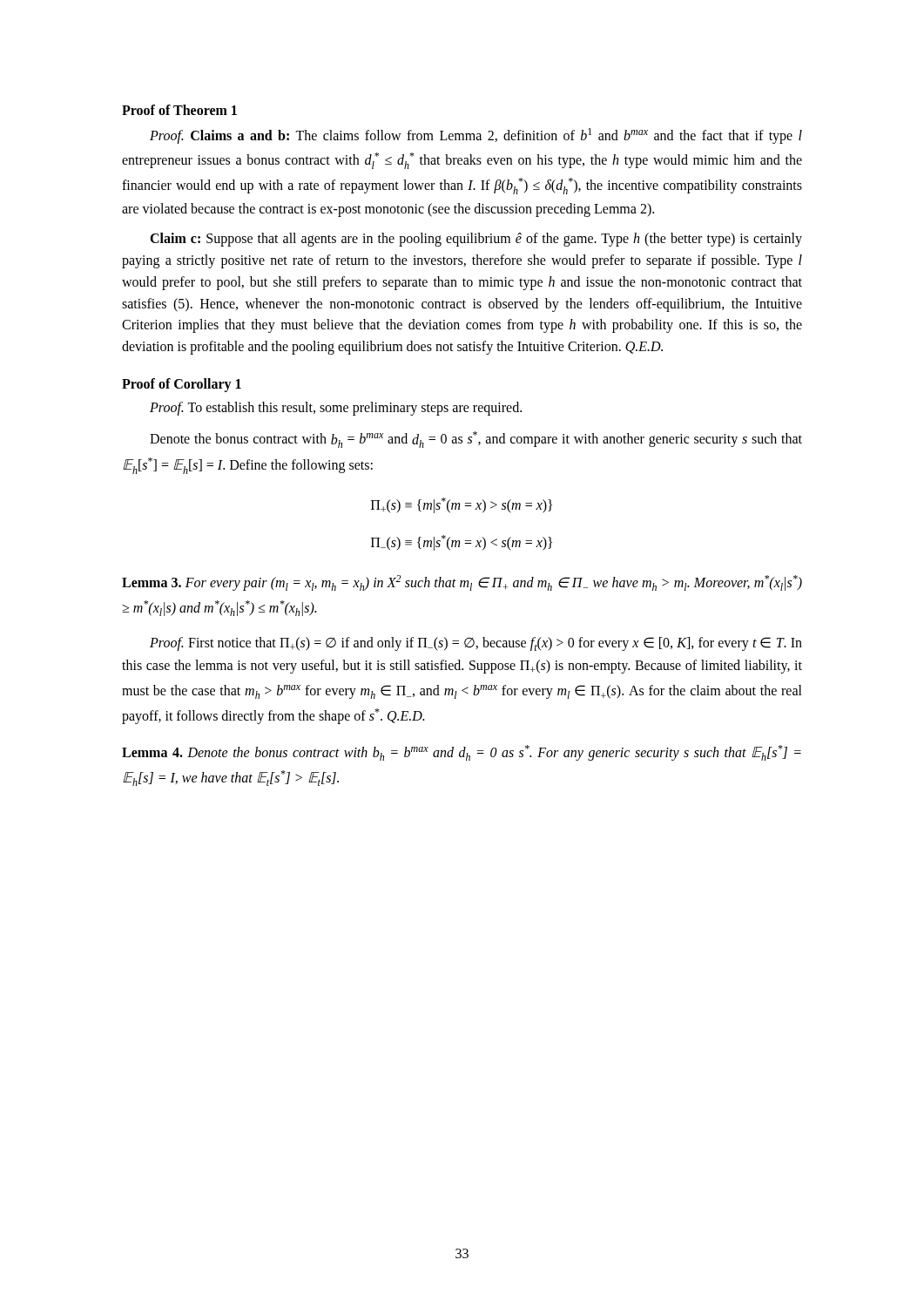Click on the text block containing "Proof. First notice that Π+(s) = ∅"

coord(462,680)
